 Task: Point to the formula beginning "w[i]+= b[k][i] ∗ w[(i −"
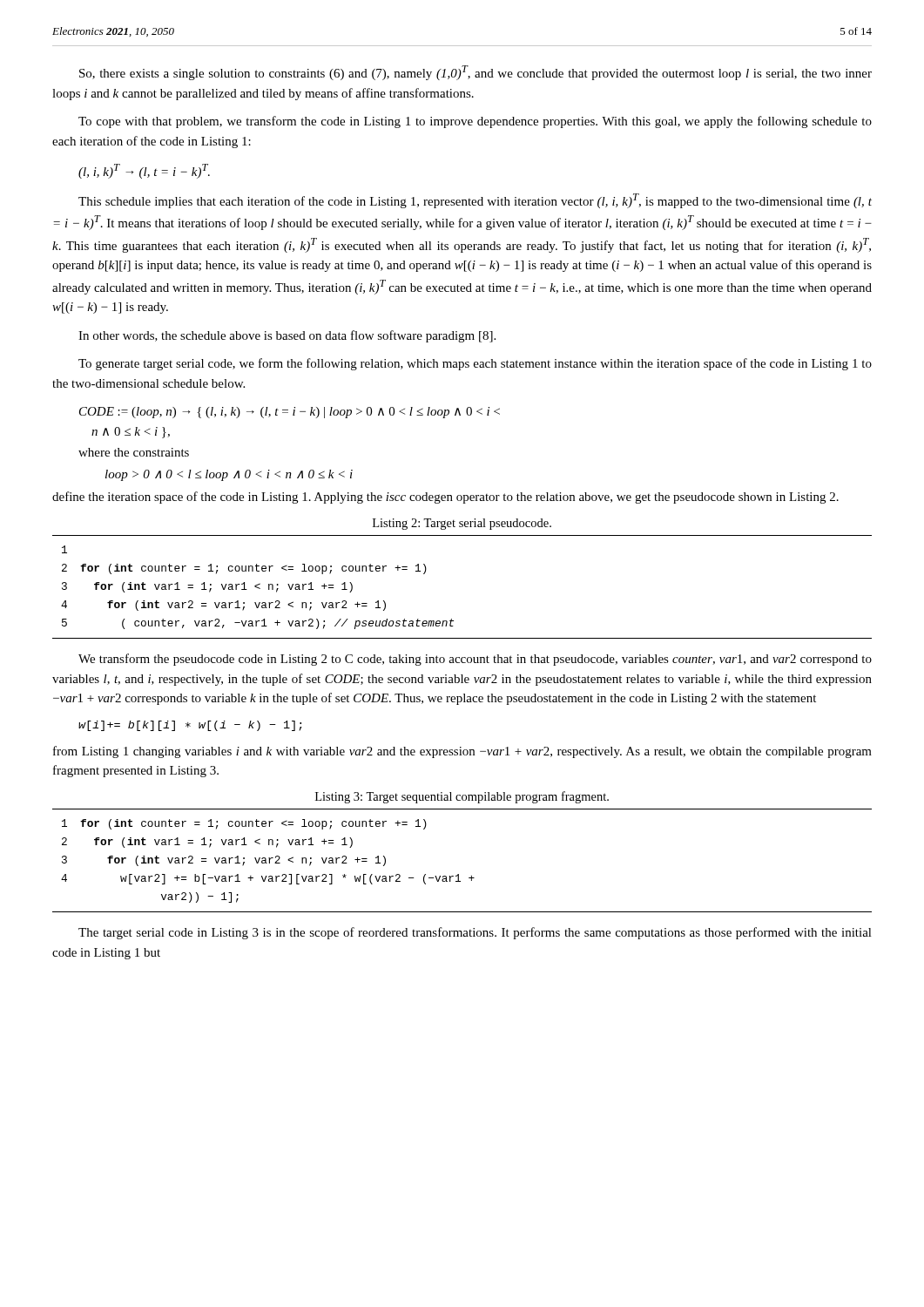click(190, 726)
